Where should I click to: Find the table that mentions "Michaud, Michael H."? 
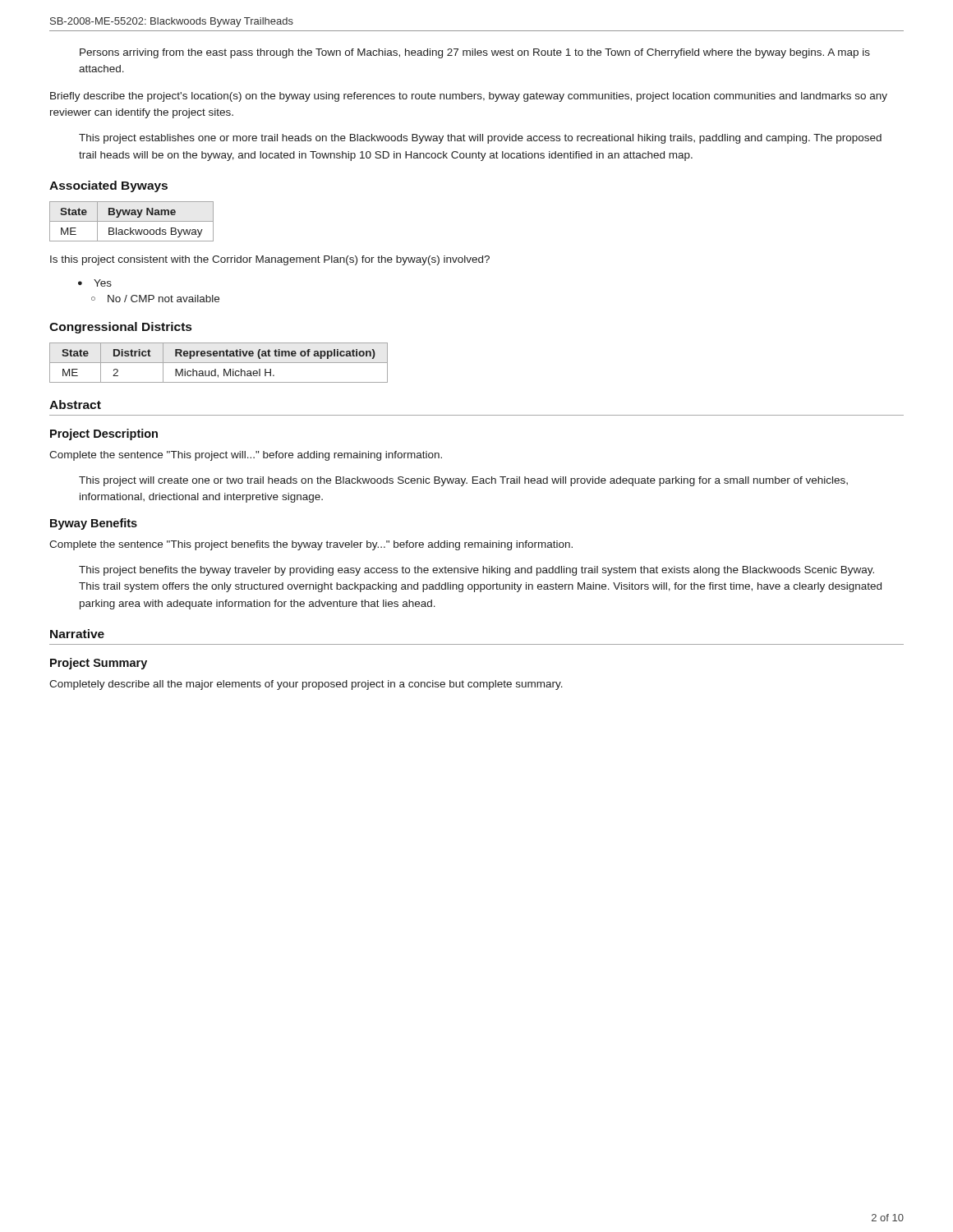click(x=476, y=362)
